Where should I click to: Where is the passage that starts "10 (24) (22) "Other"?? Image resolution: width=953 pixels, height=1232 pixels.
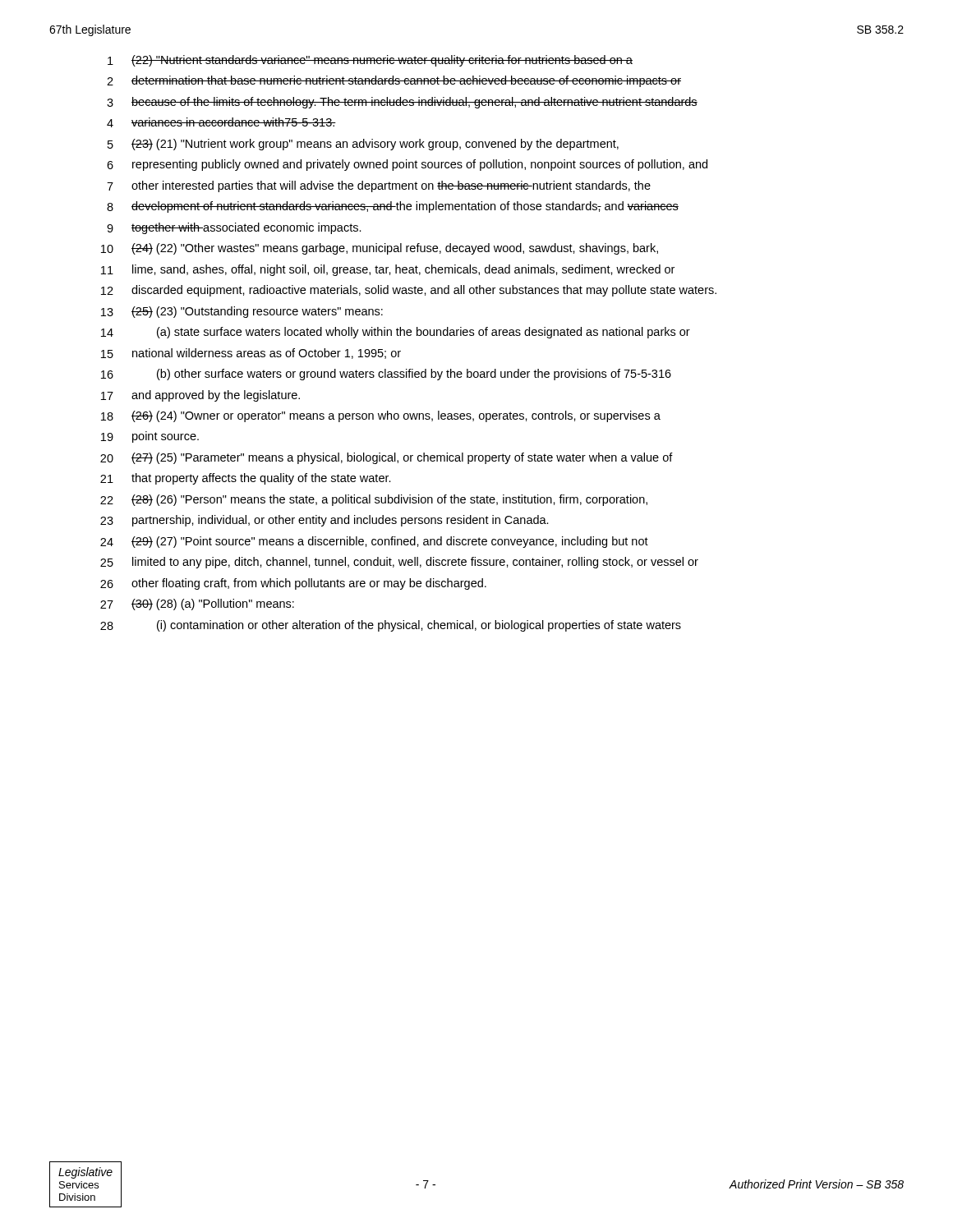coord(476,270)
